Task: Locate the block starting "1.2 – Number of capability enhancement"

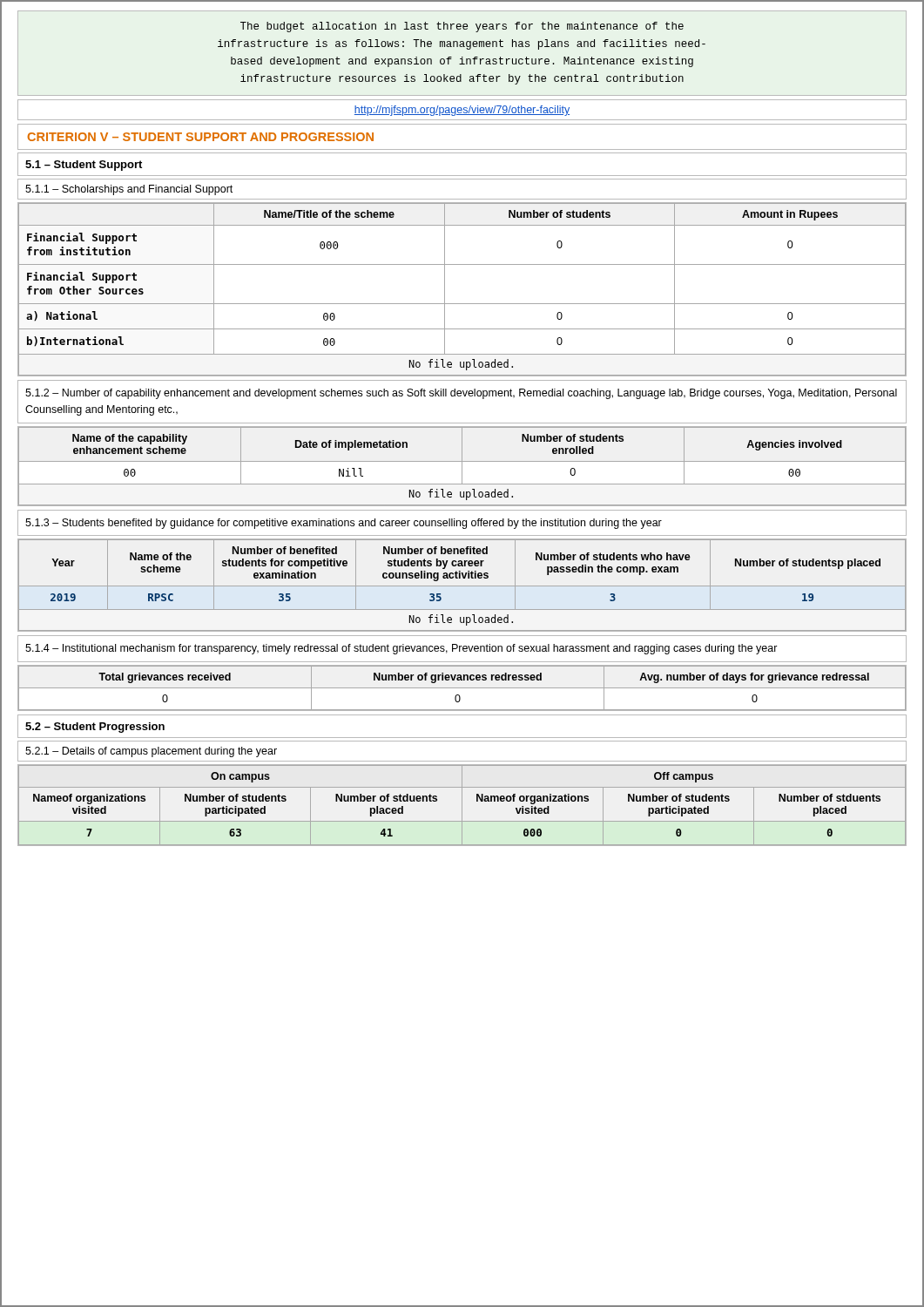Action: click(x=461, y=401)
